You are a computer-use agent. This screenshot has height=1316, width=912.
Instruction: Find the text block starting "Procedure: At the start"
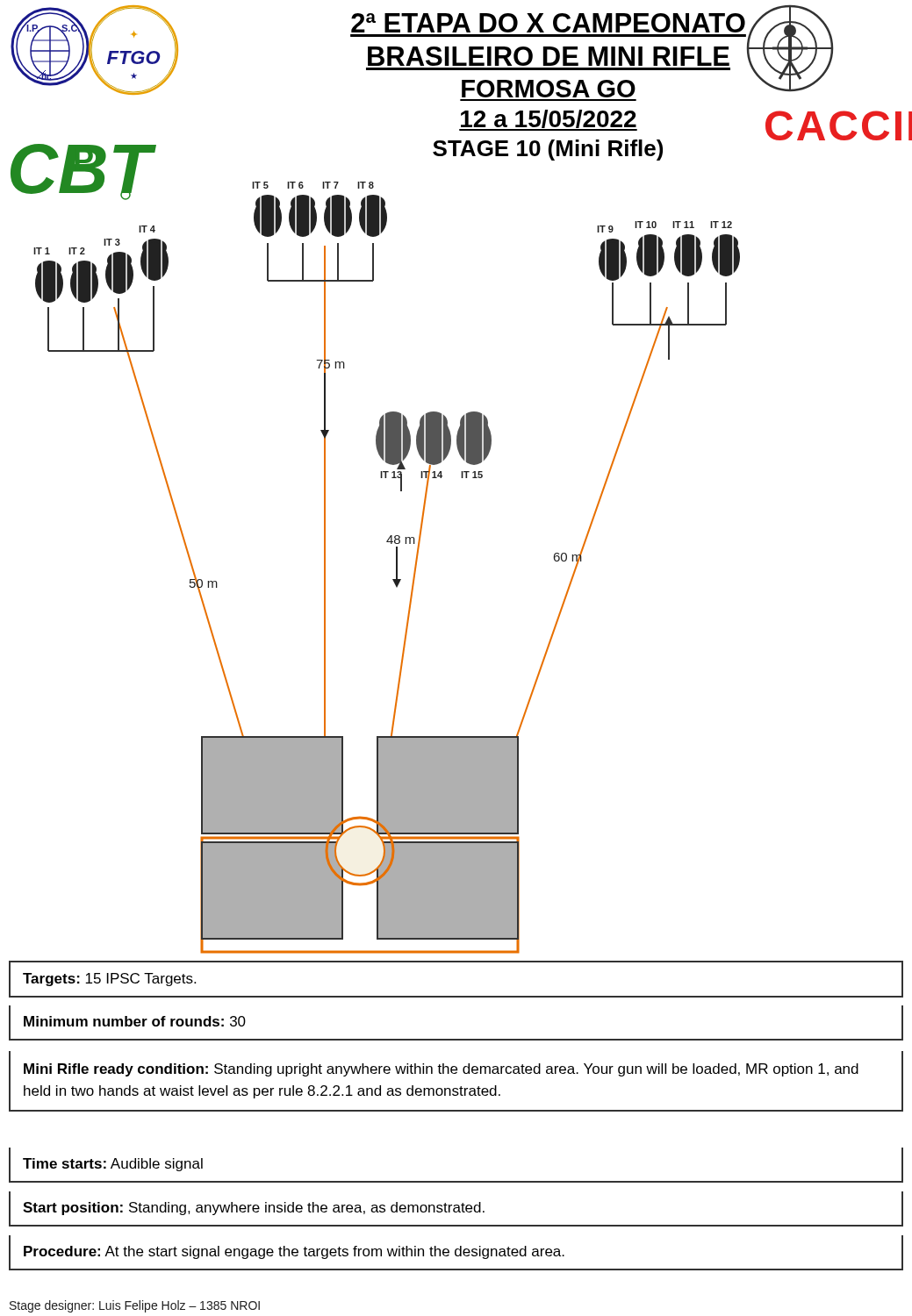[x=294, y=1252]
